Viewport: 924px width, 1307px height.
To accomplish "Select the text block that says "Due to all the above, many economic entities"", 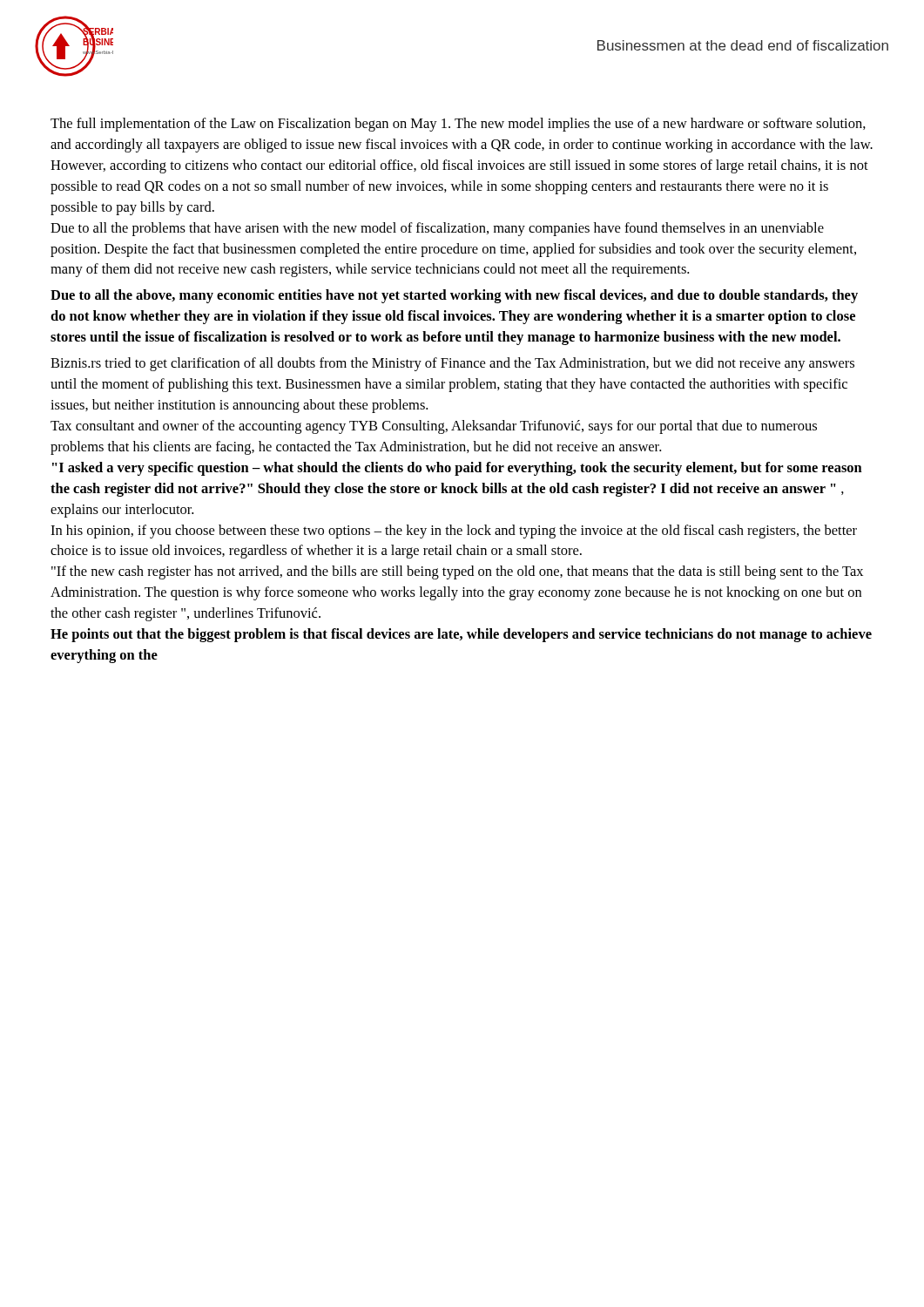I will [x=462, y=316].
